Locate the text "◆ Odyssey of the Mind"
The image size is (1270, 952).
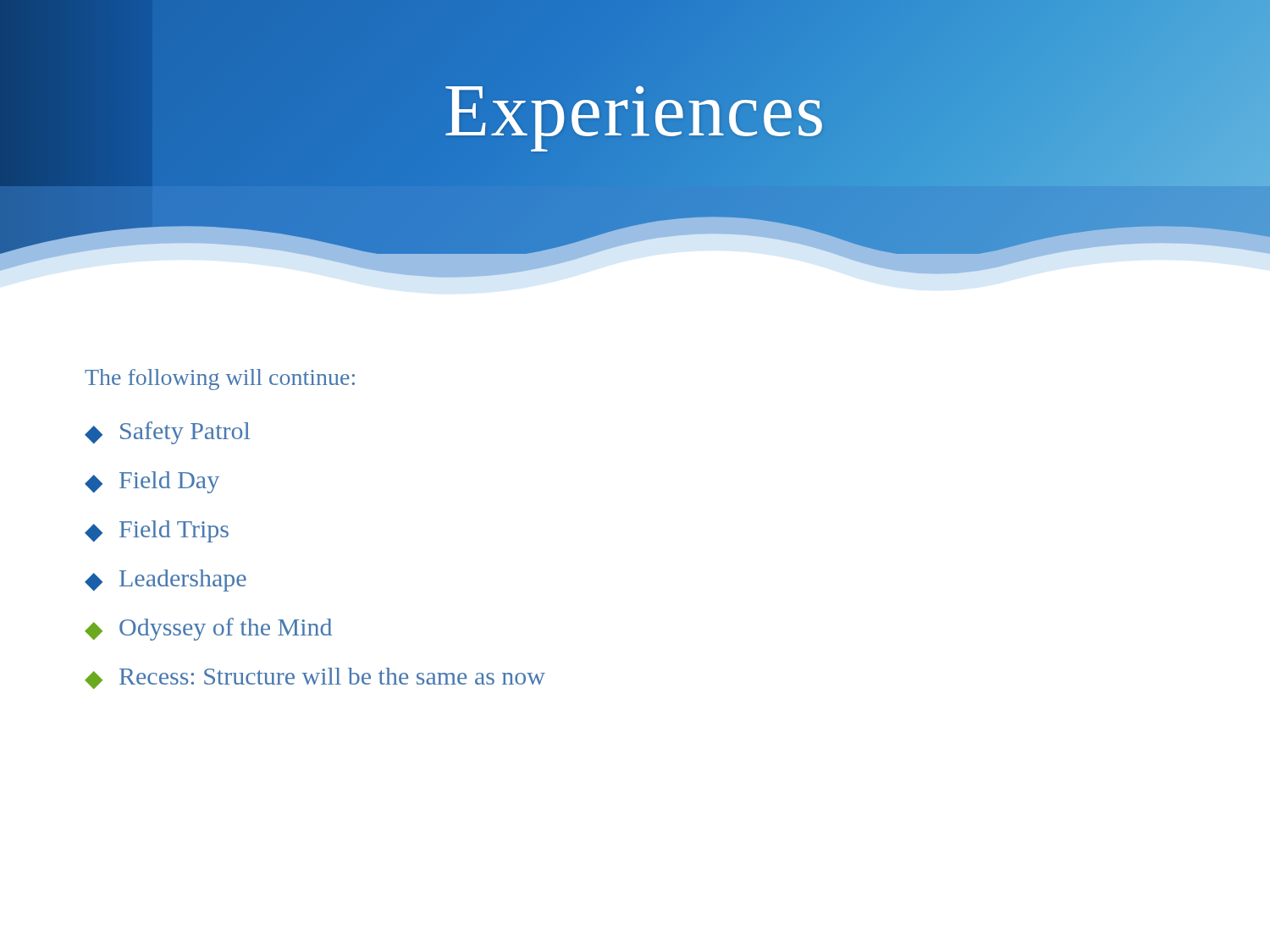pyautogui.click(x=209, y=628)
